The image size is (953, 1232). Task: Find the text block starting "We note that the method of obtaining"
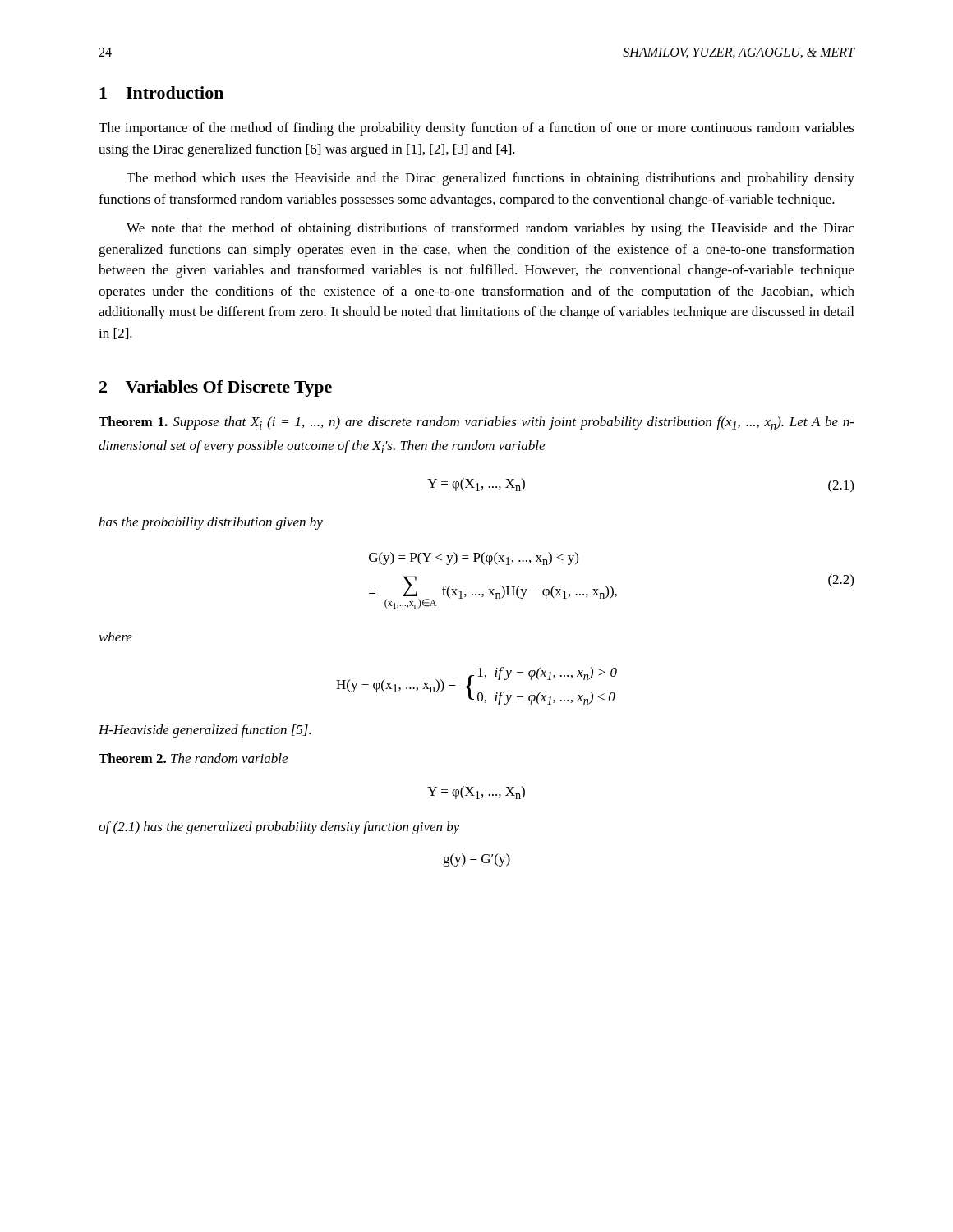click(476, 281)
